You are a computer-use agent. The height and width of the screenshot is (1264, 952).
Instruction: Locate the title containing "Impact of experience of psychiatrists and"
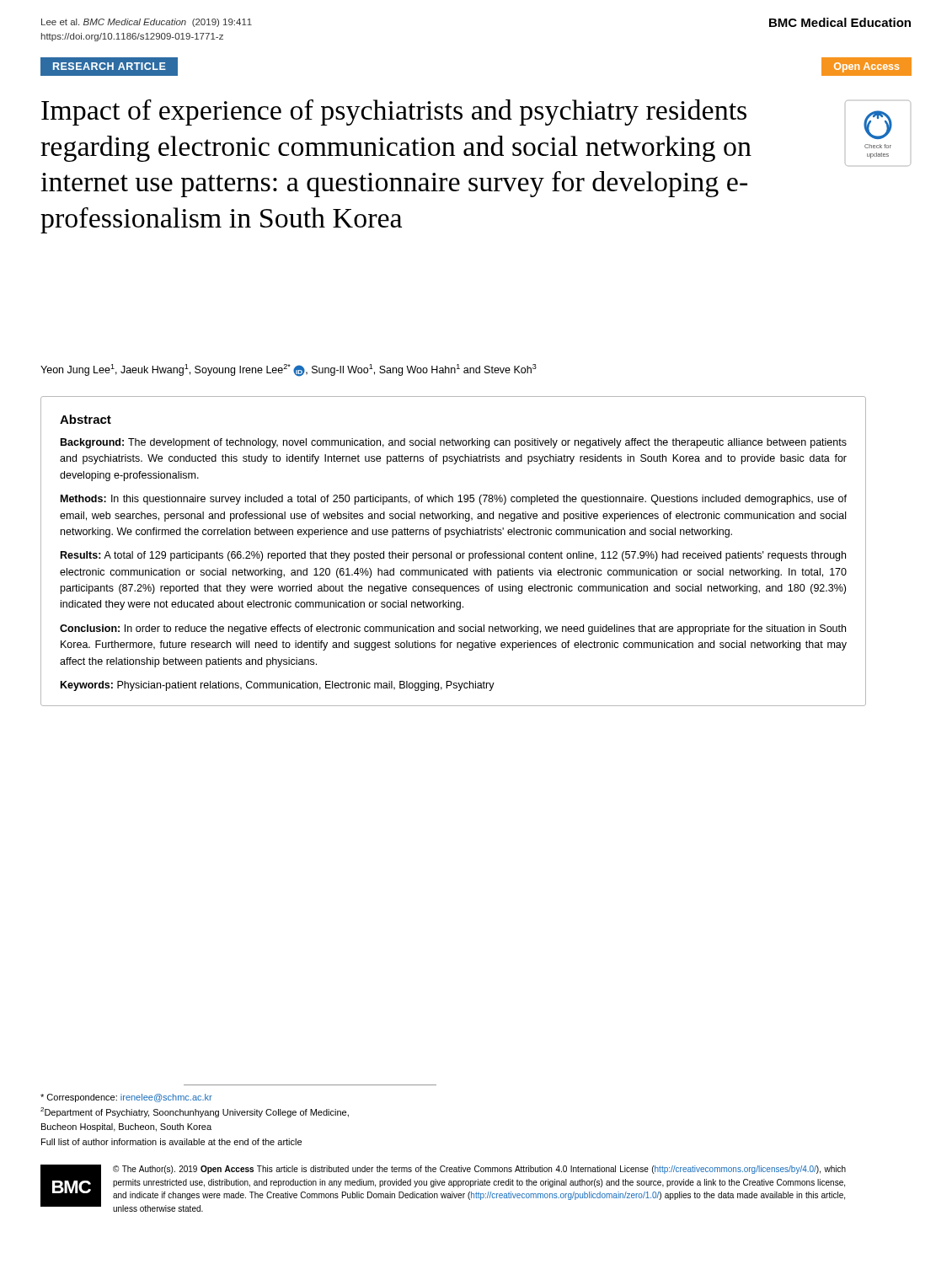[x=415, y=164]
